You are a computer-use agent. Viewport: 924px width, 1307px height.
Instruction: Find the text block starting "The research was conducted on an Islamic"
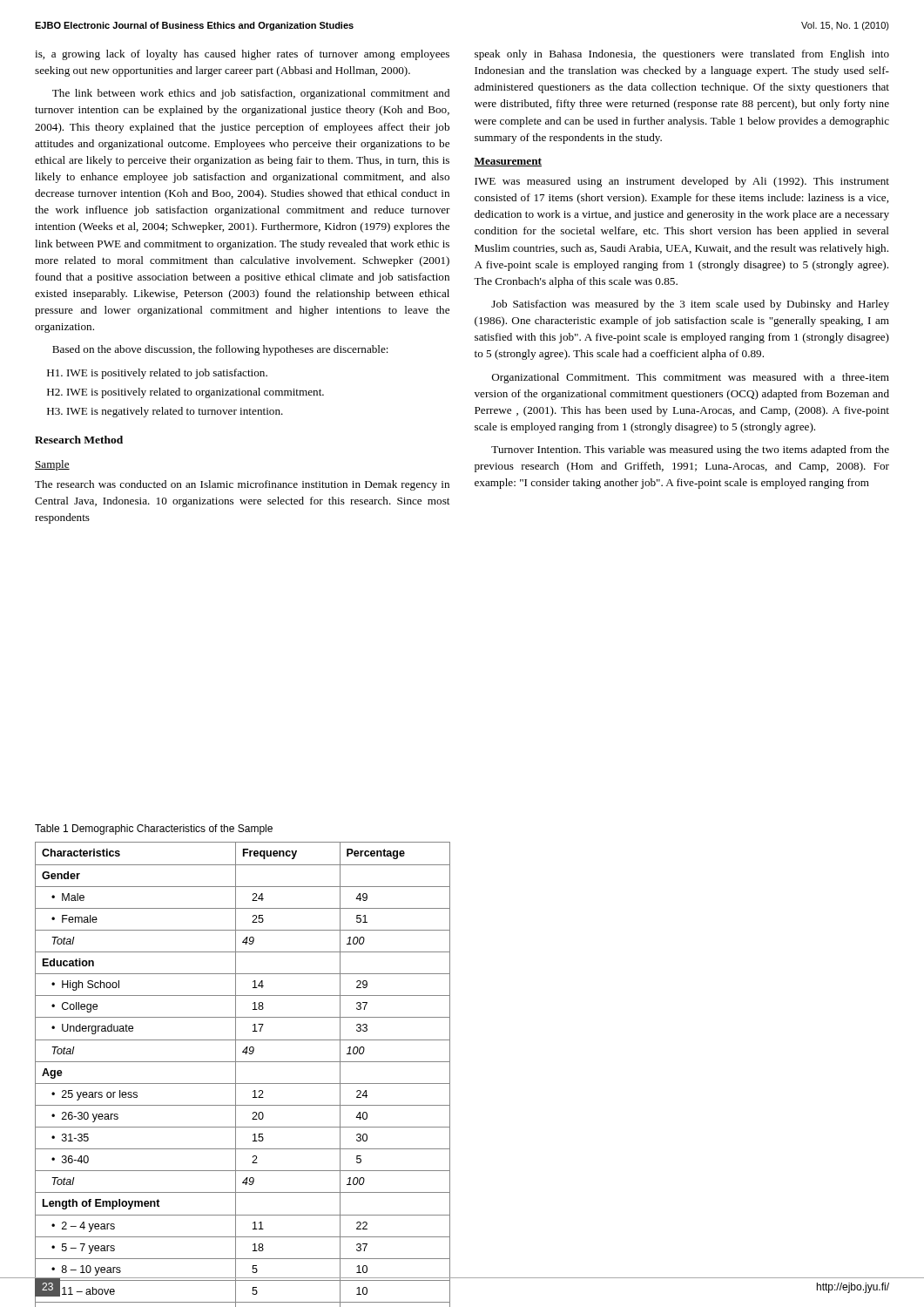pos(242,501)
